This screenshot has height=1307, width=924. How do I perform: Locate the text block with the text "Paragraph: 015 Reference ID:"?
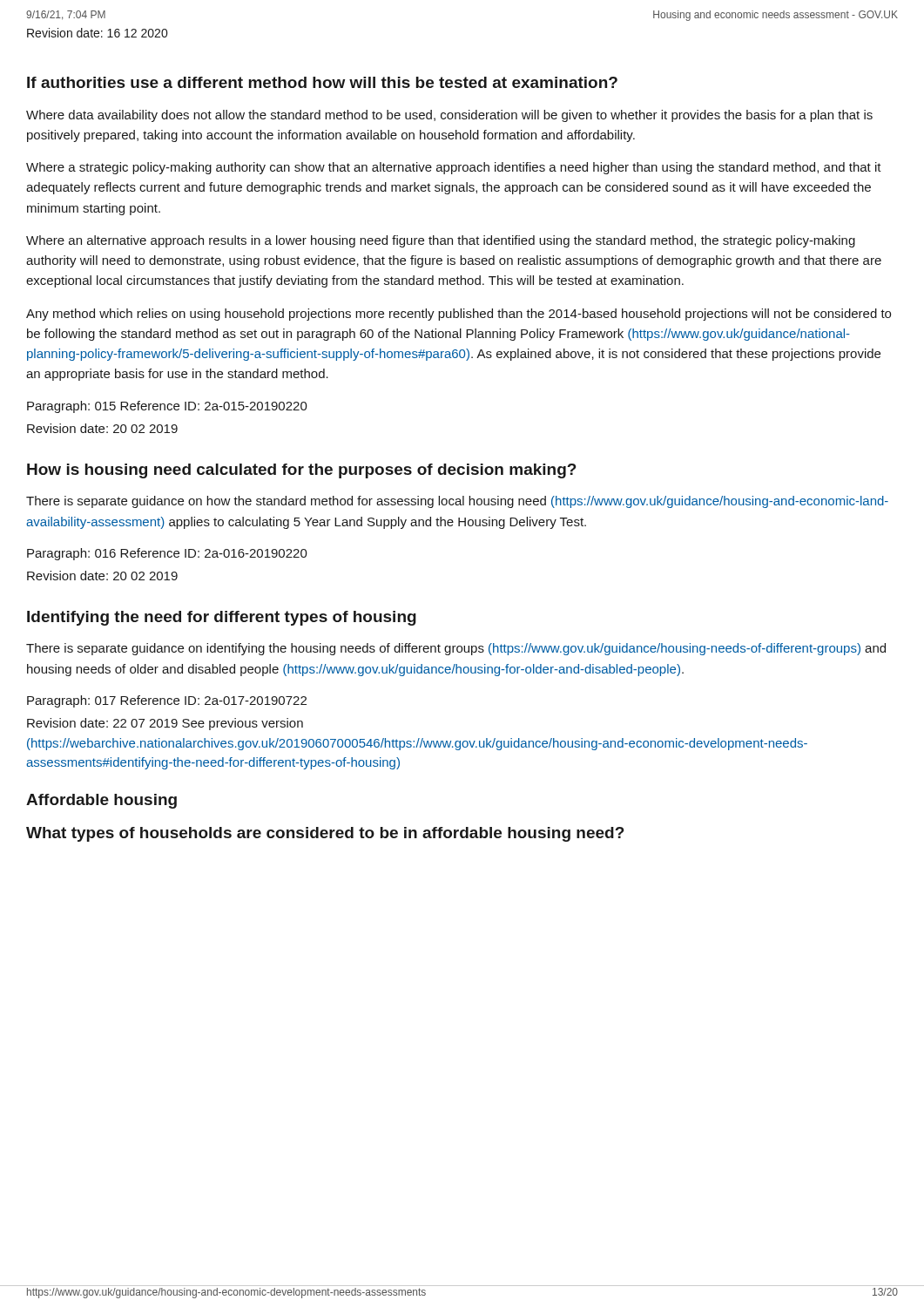167,405
